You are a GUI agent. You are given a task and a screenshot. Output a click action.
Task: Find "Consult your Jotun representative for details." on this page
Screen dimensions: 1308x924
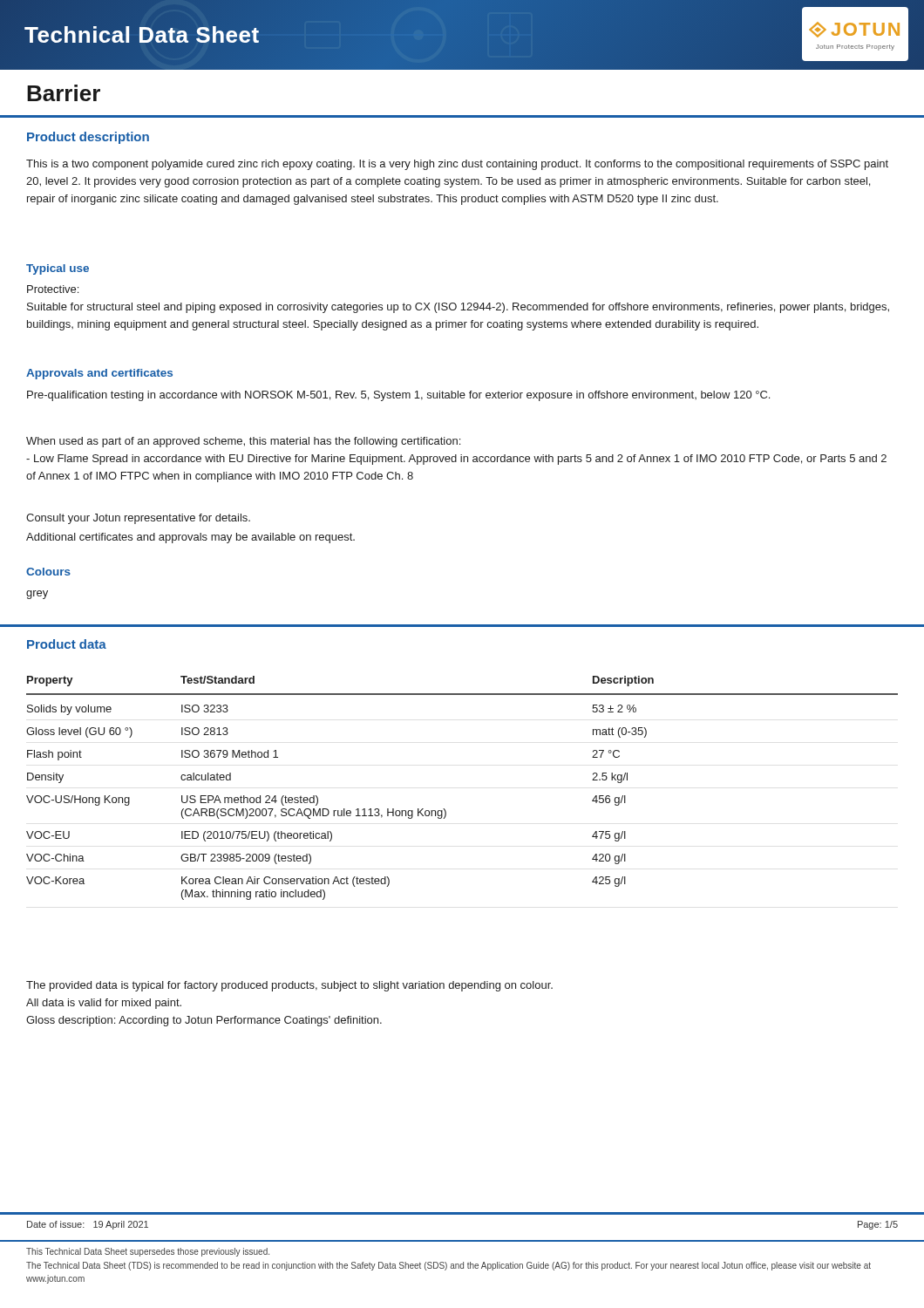coord(139,518)
